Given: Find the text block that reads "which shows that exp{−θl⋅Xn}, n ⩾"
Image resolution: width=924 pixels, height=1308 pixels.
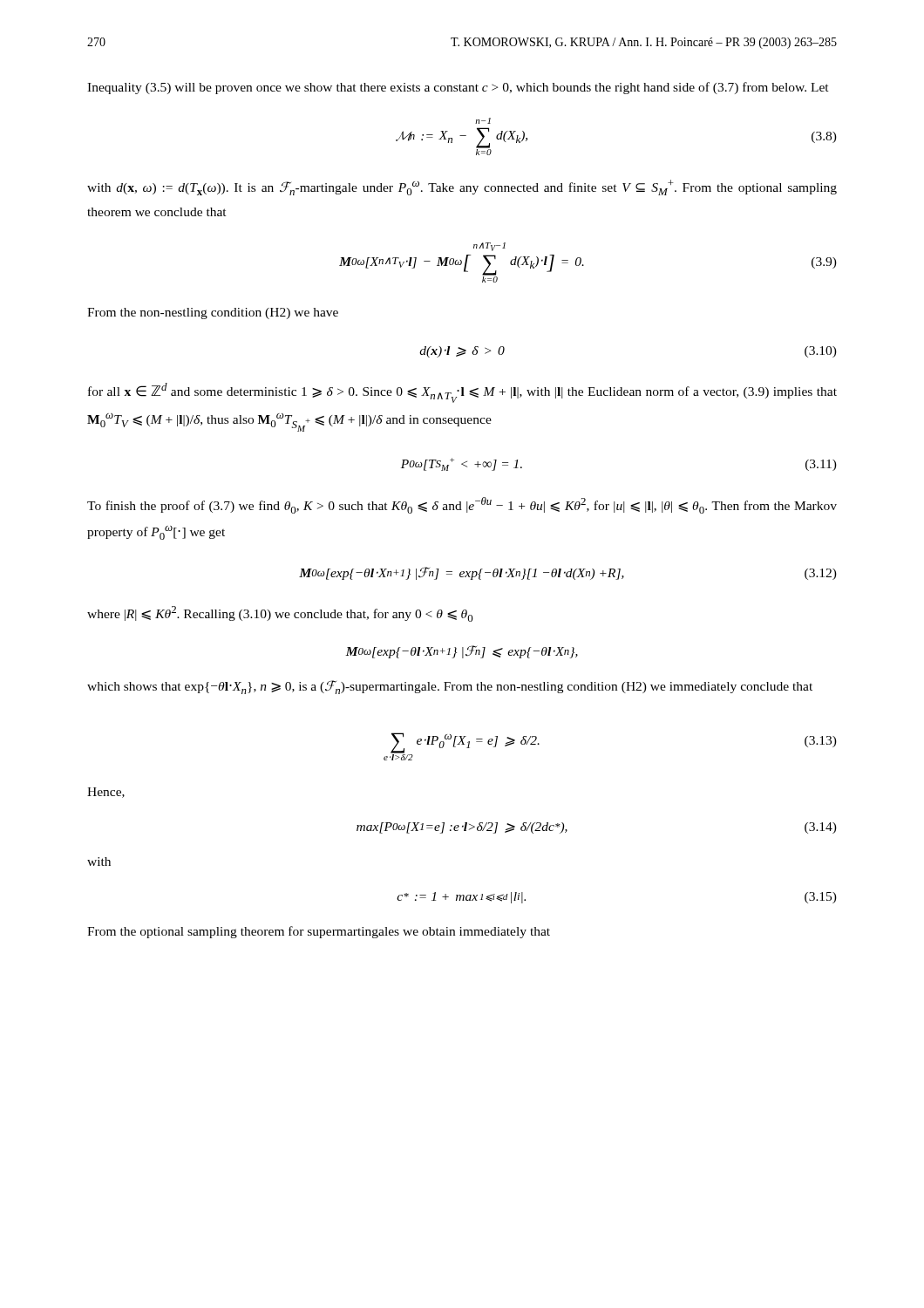Looking at the screenshot, I should [x=450, y=688].
